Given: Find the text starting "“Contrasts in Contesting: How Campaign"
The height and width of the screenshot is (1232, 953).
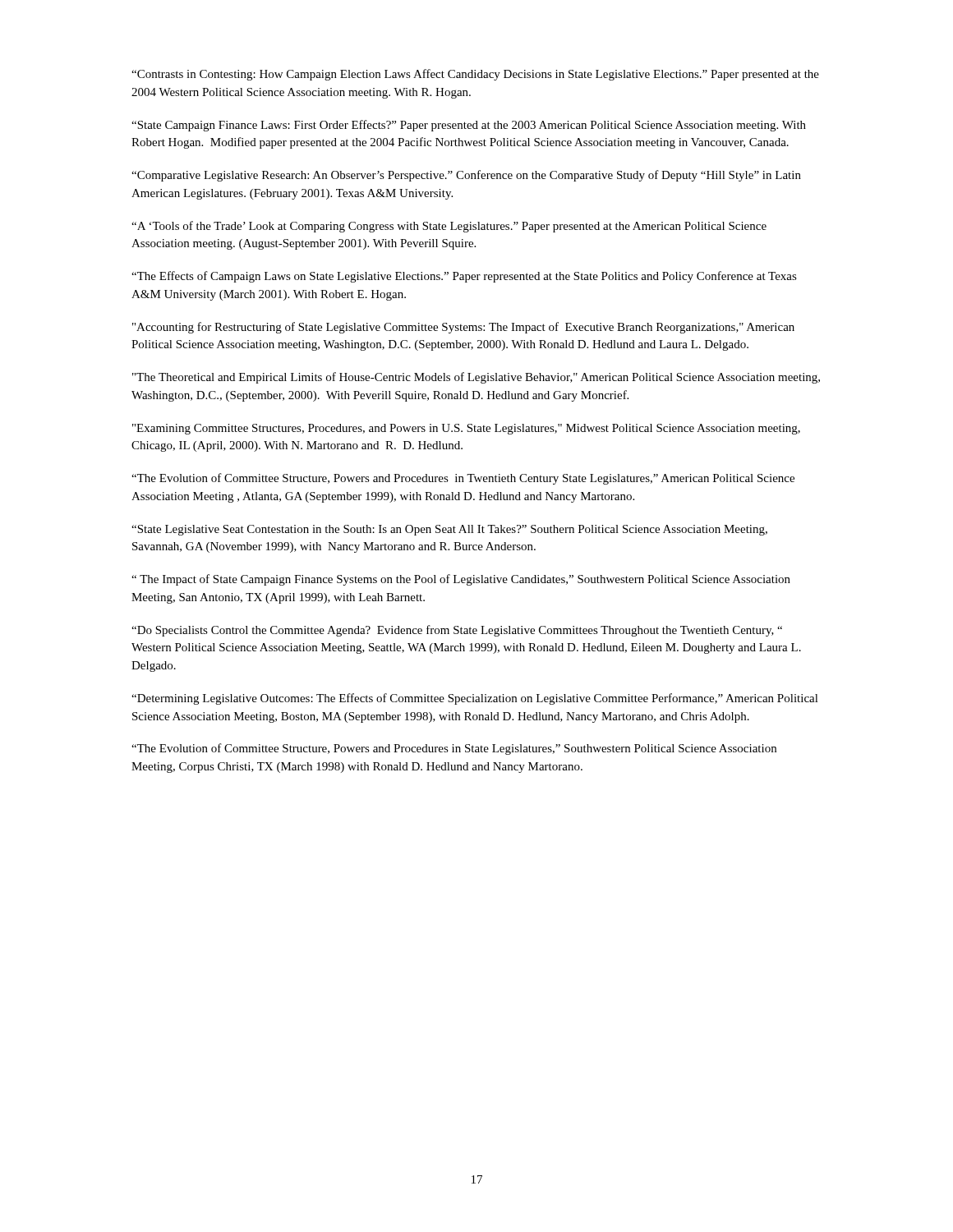Looking at the screenshot, I should (x=475, y=83).
